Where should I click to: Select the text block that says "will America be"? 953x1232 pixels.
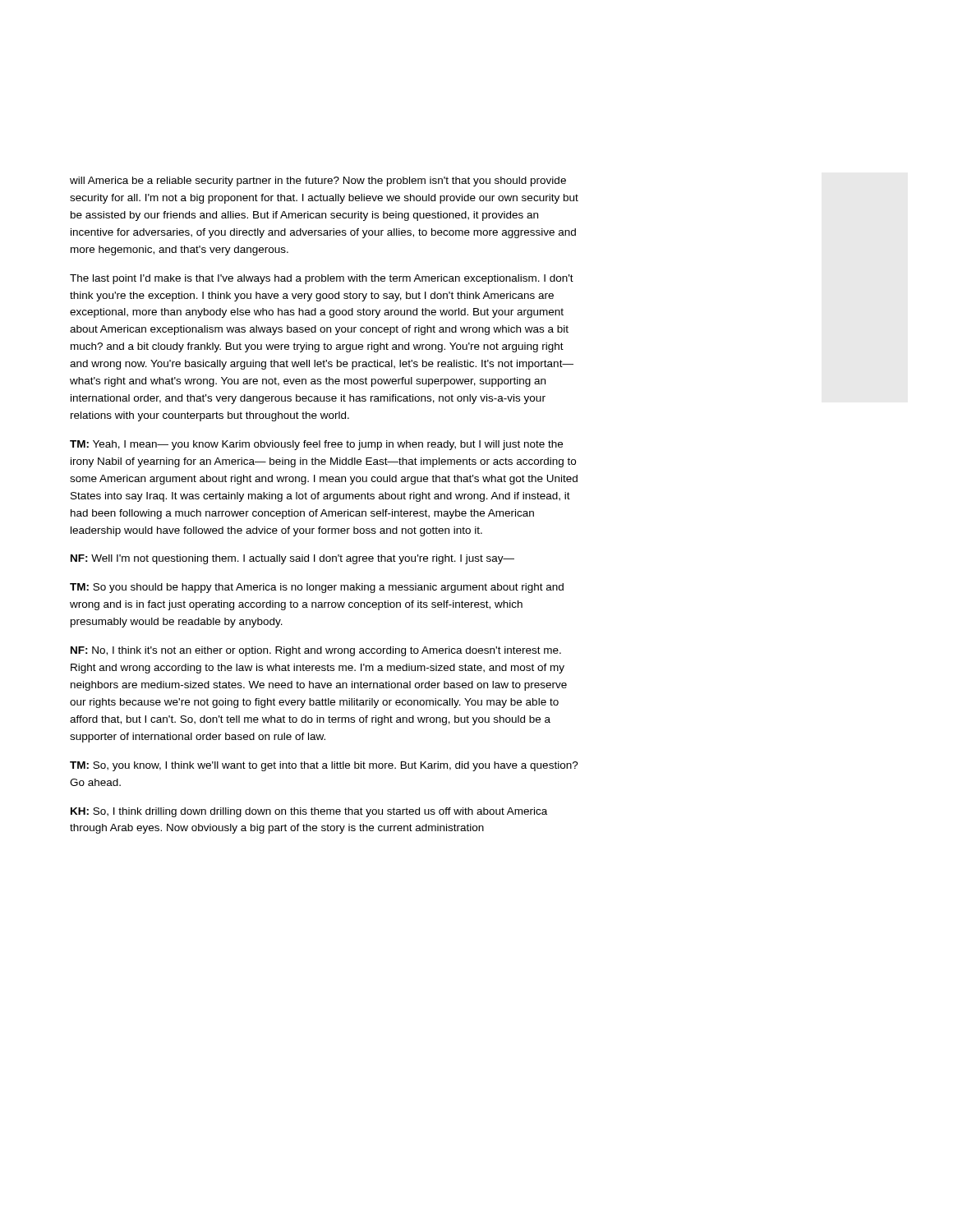pos(325,215)
